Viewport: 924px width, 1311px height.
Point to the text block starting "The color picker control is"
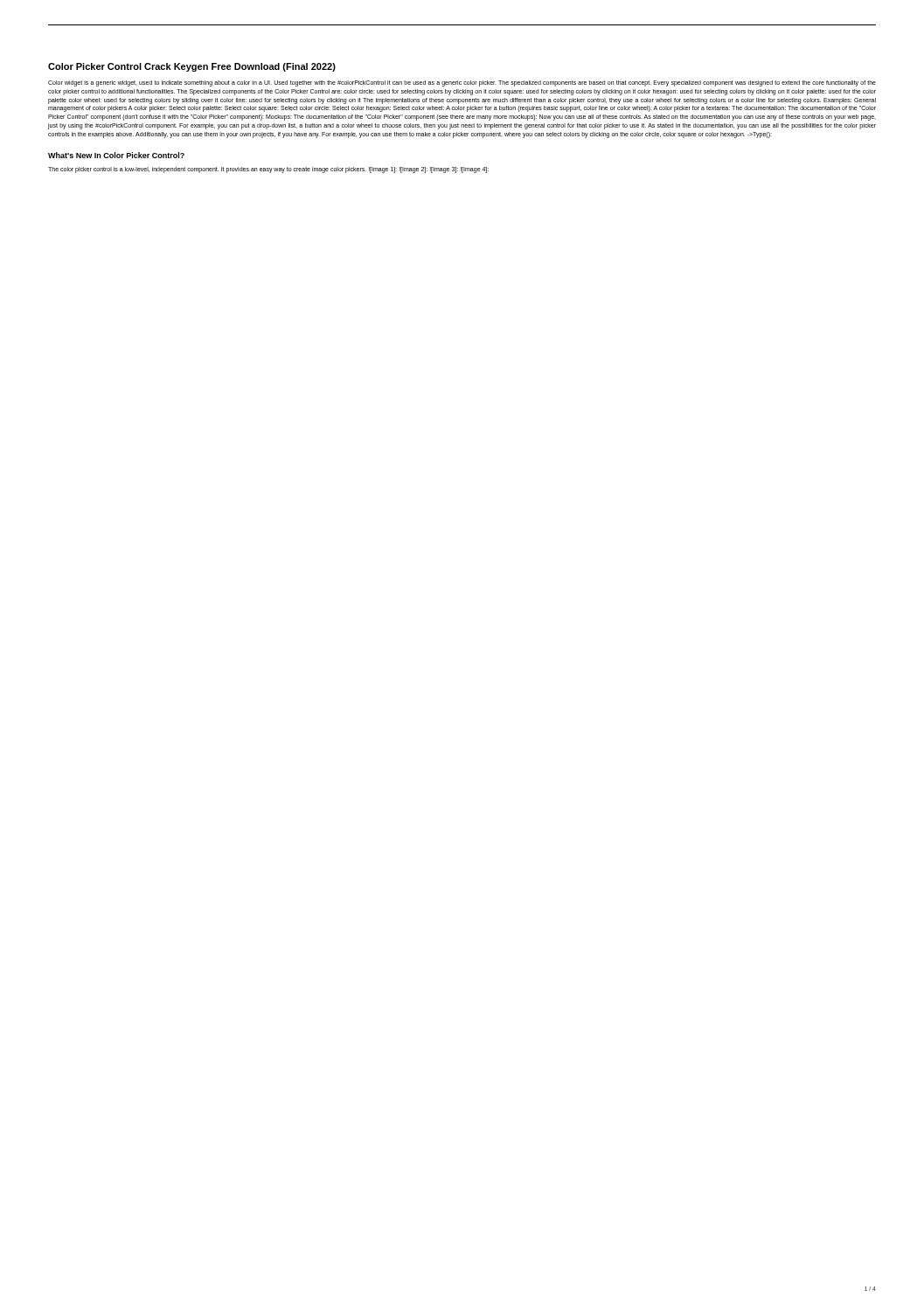click(268, 169)
